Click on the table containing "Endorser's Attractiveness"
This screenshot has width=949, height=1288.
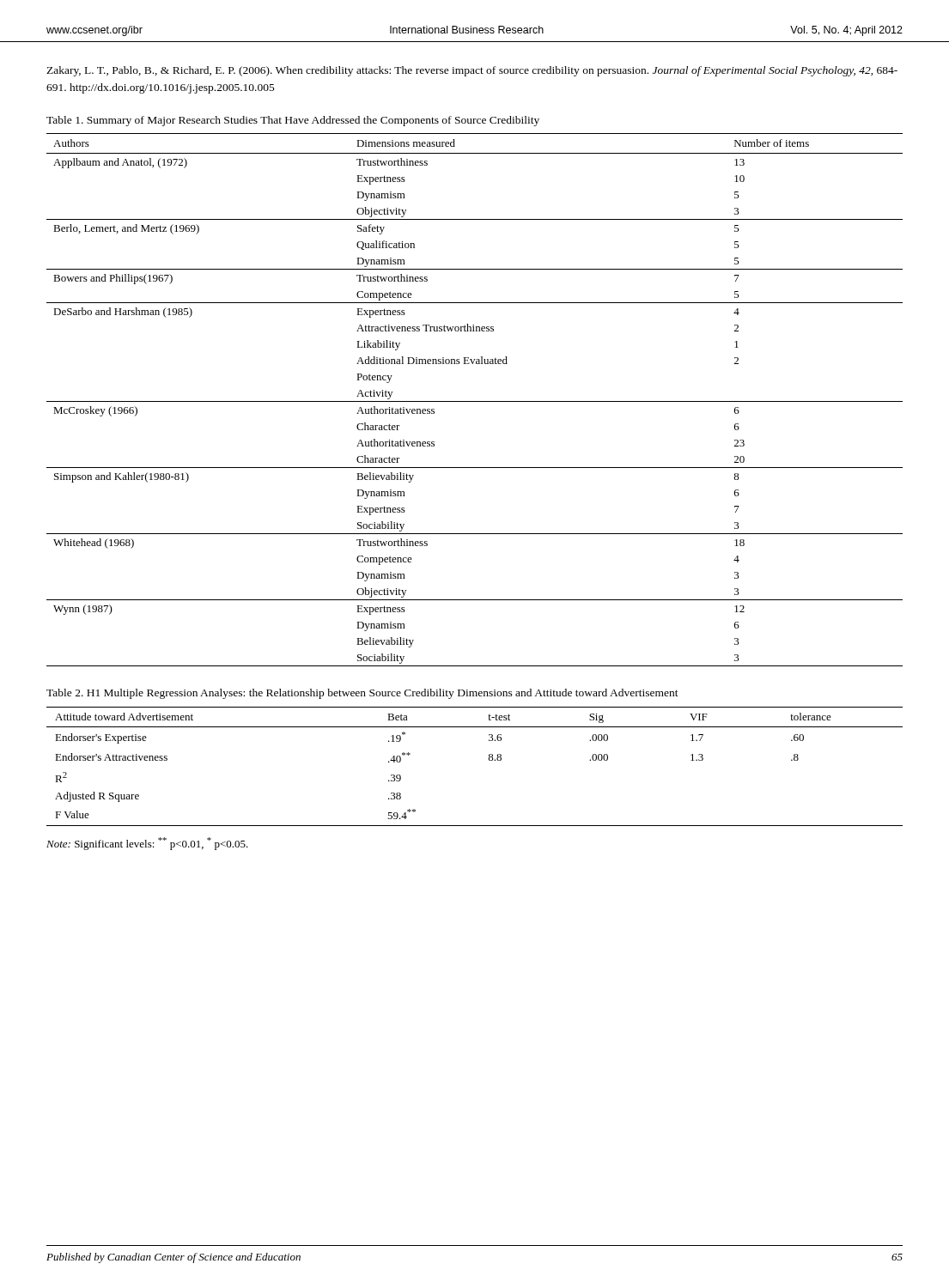pyautogui.click(x=474, y=766)
